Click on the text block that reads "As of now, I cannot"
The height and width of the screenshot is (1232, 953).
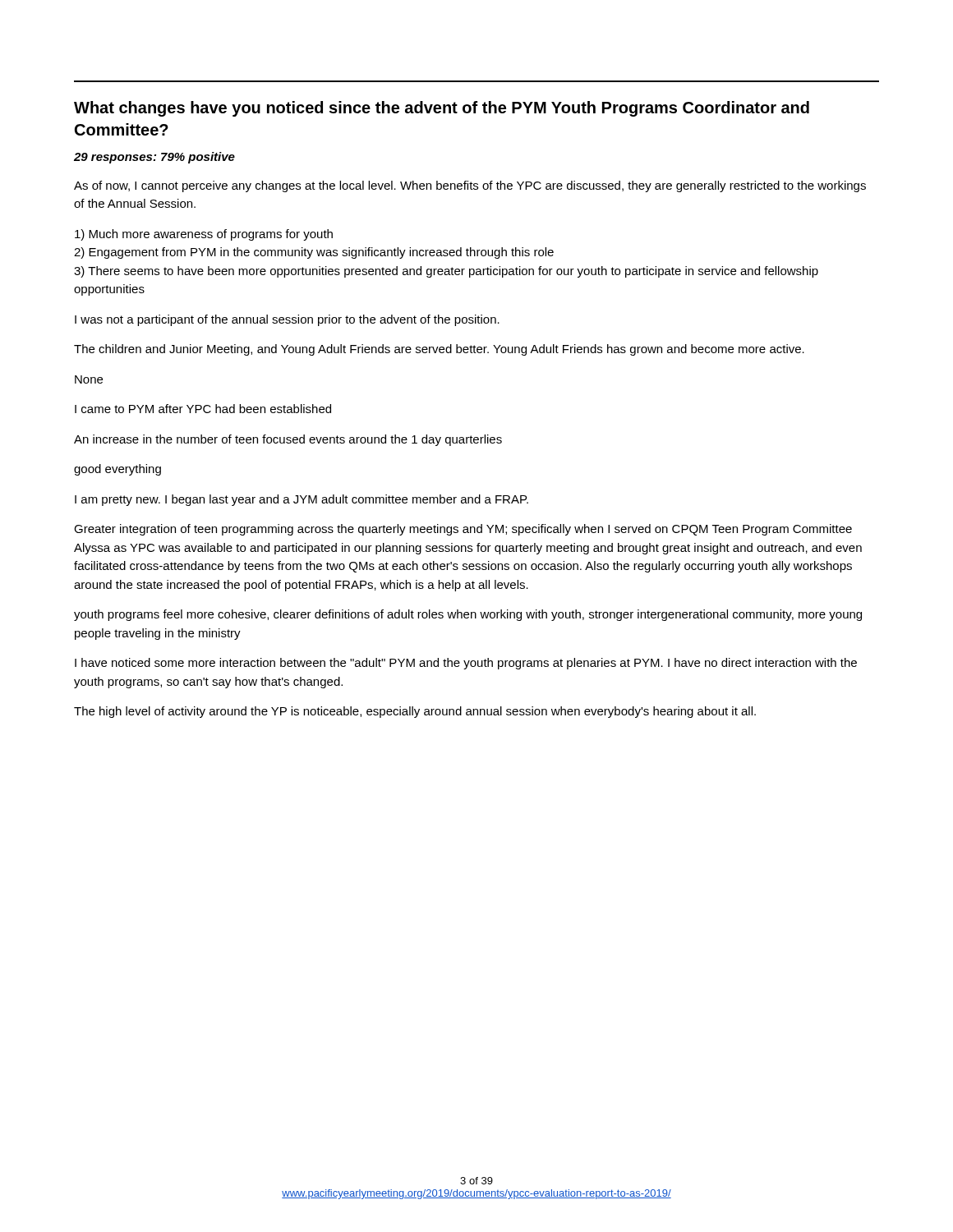pyautogui.click(x=476, y=195)
